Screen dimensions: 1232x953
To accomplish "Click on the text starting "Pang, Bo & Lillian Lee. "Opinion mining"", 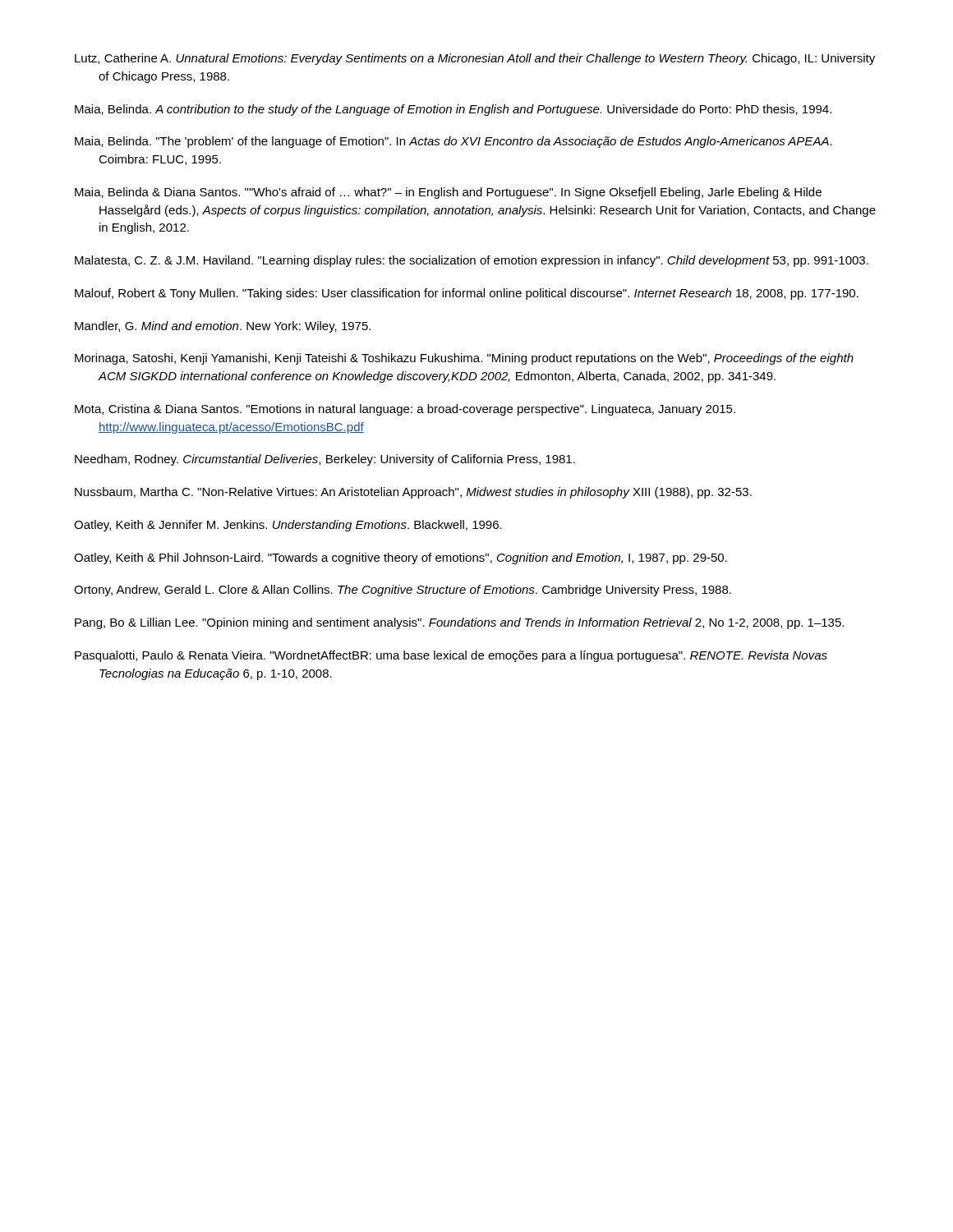I will 459,622.
